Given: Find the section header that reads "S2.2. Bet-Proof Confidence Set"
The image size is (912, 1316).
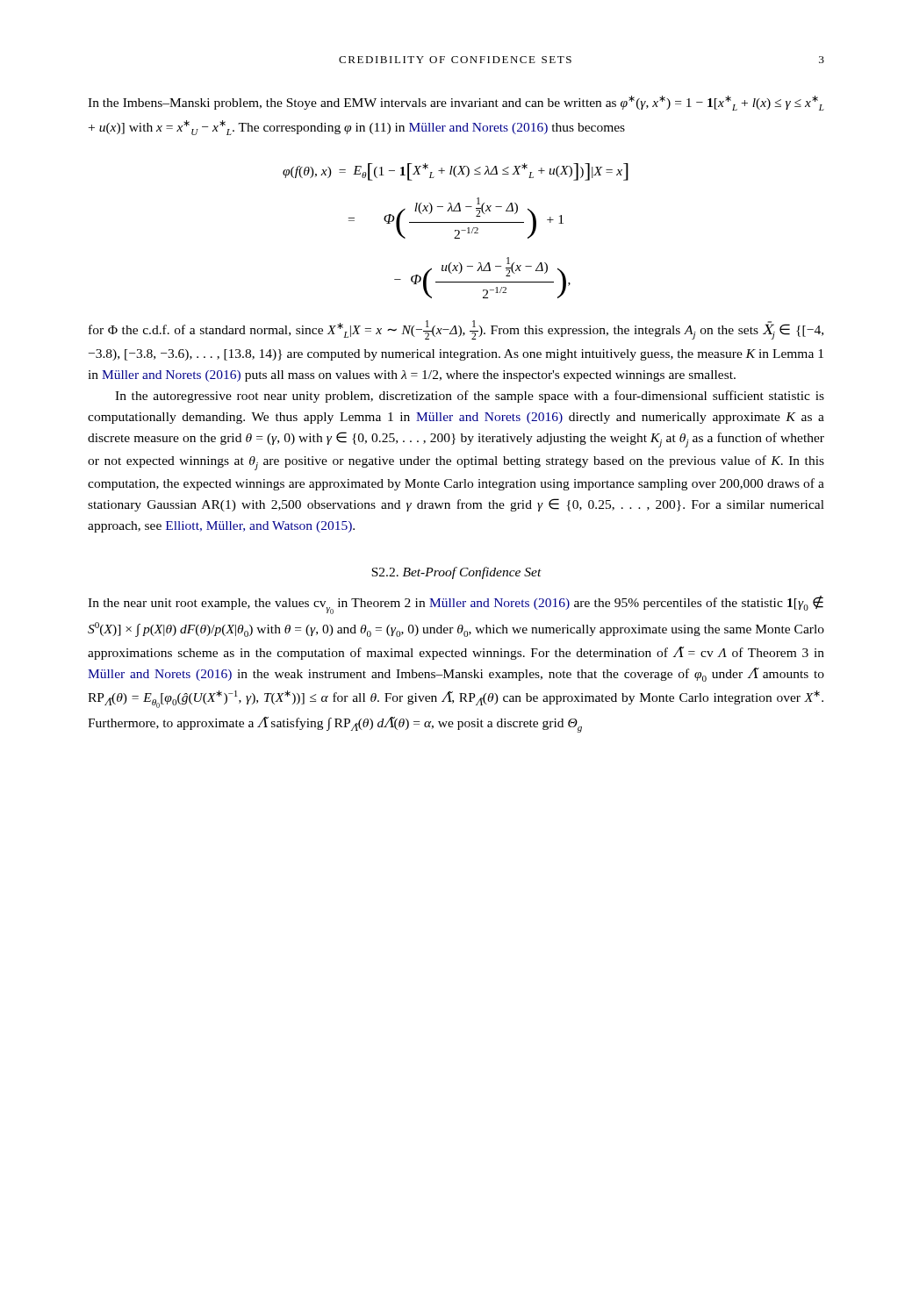Looking at the screenshot, I should coord(456,572).
